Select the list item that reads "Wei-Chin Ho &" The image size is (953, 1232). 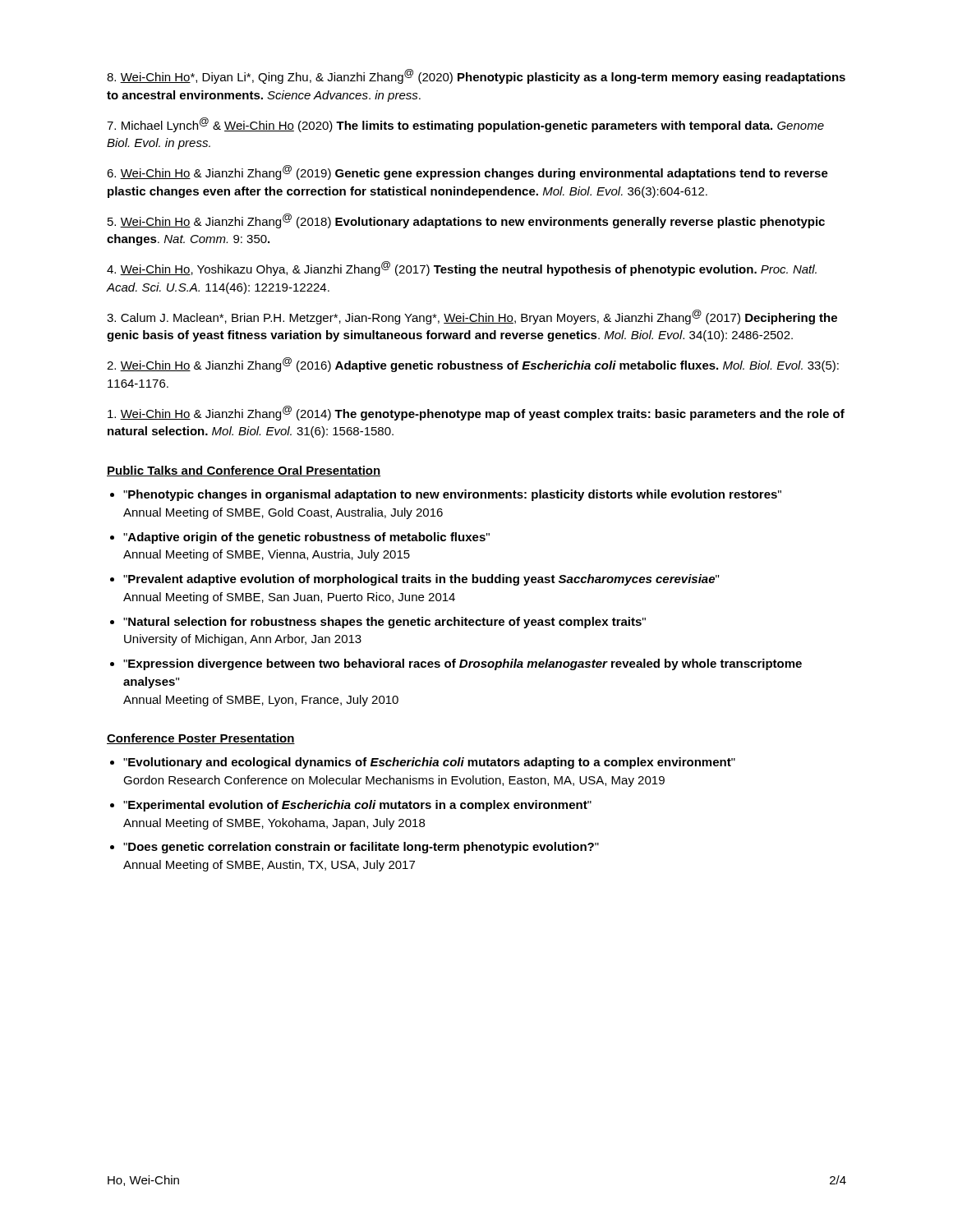pos(476,421)
